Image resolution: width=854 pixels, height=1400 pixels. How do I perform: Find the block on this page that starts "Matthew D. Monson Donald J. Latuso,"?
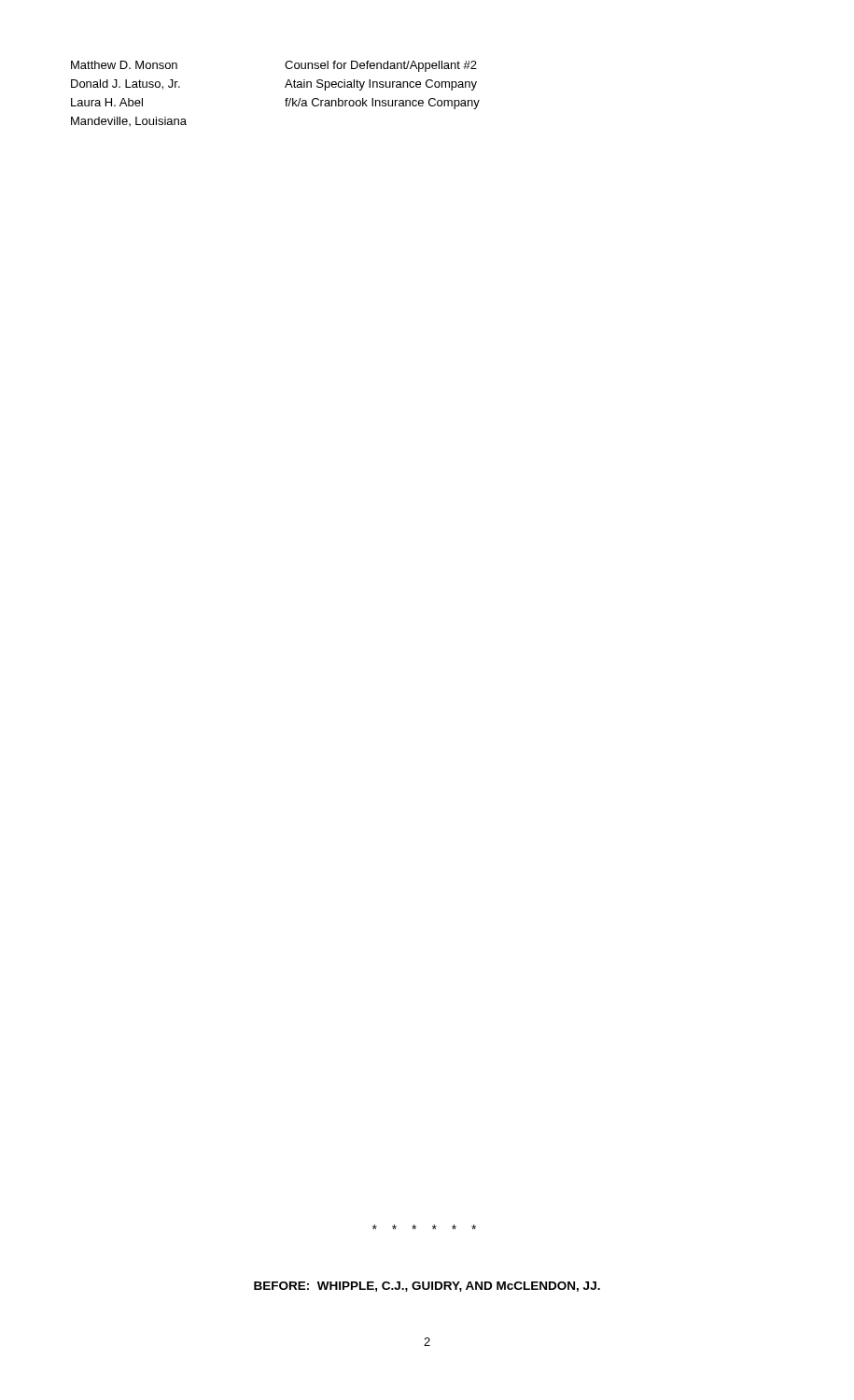[x=177, y=94]
